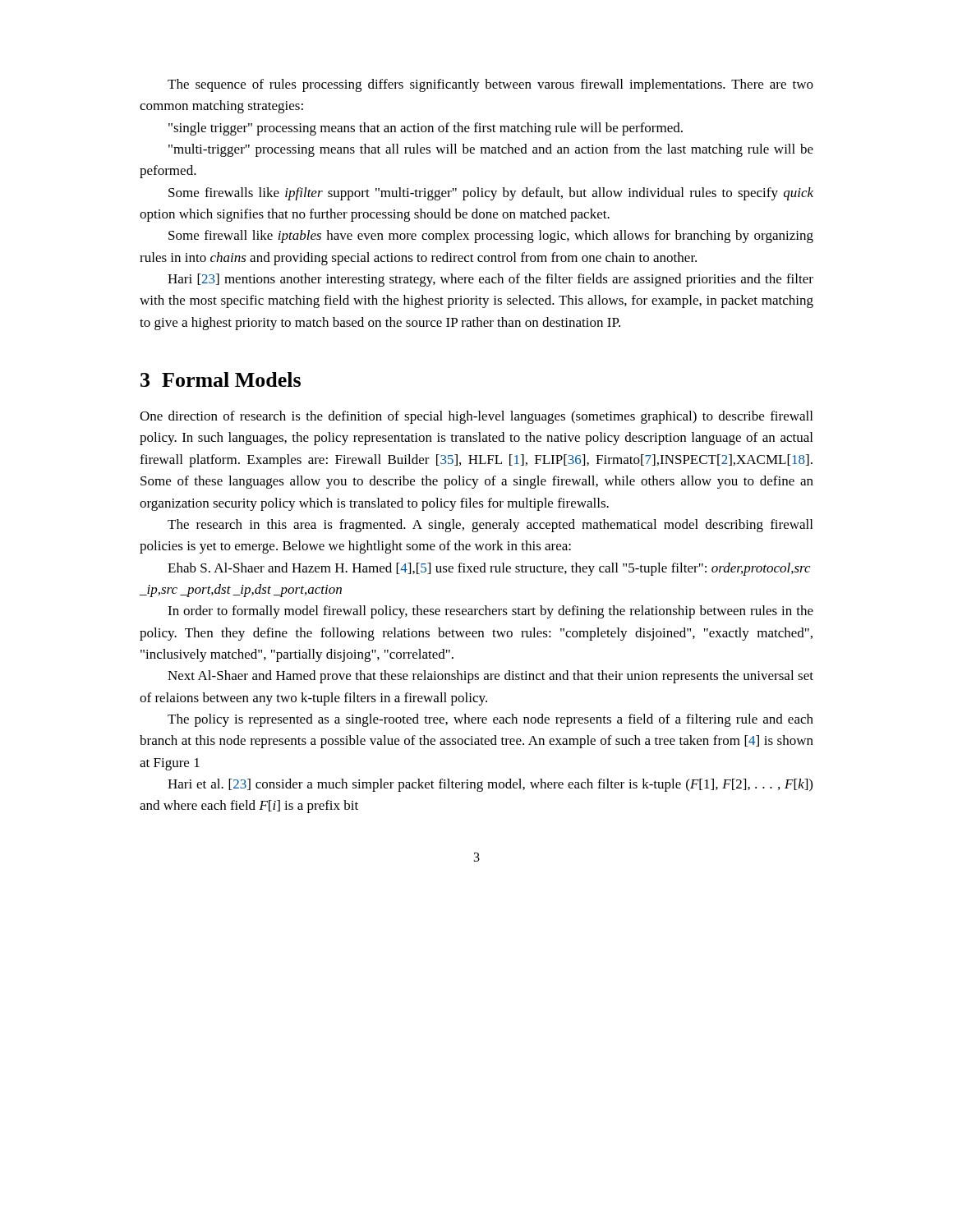Point to the text block starting "The policy is"
The image size is (953, 1232).
coord(476,741)
